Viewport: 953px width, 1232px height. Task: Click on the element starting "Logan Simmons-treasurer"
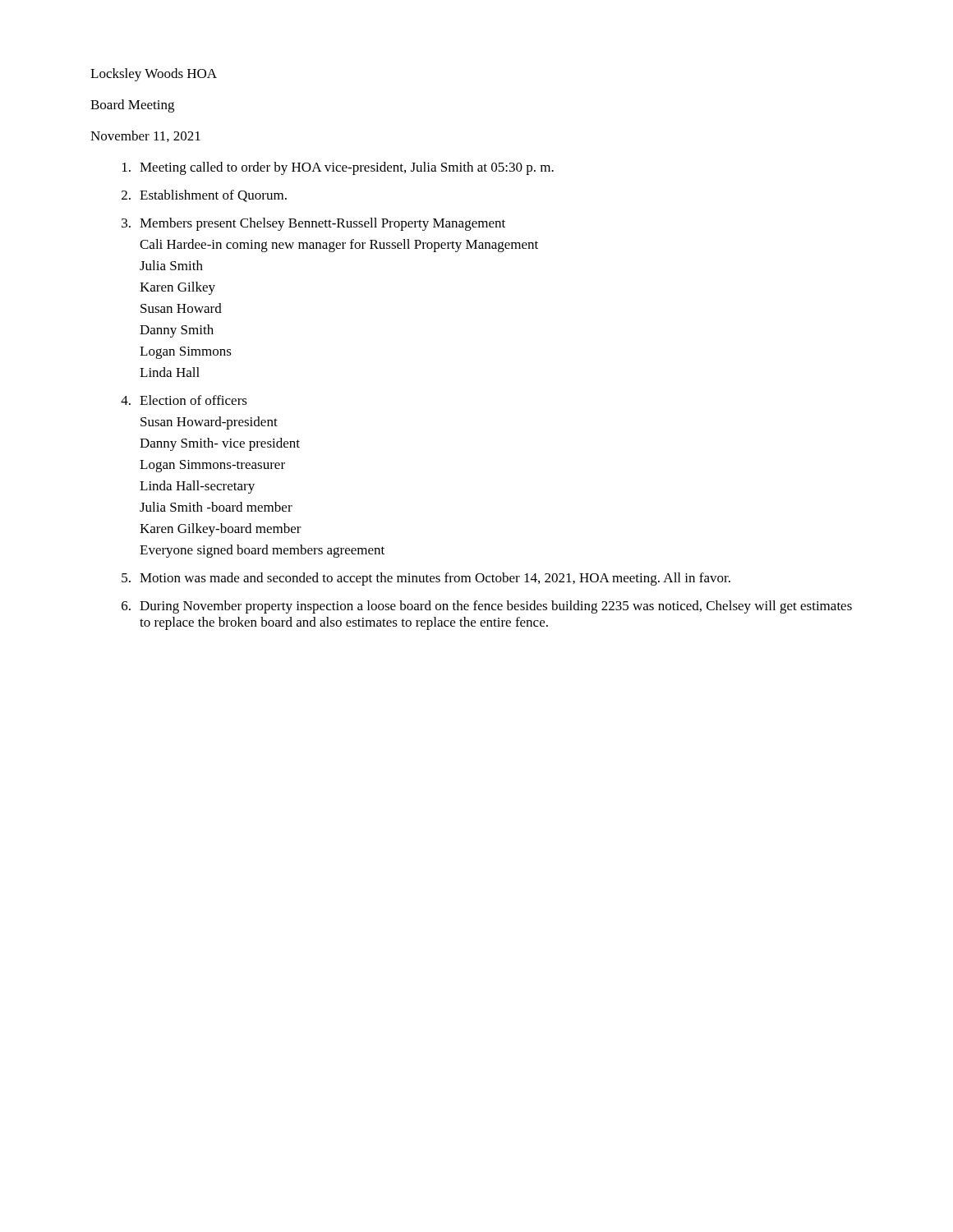pyautogui.click(x=212, y=464)
